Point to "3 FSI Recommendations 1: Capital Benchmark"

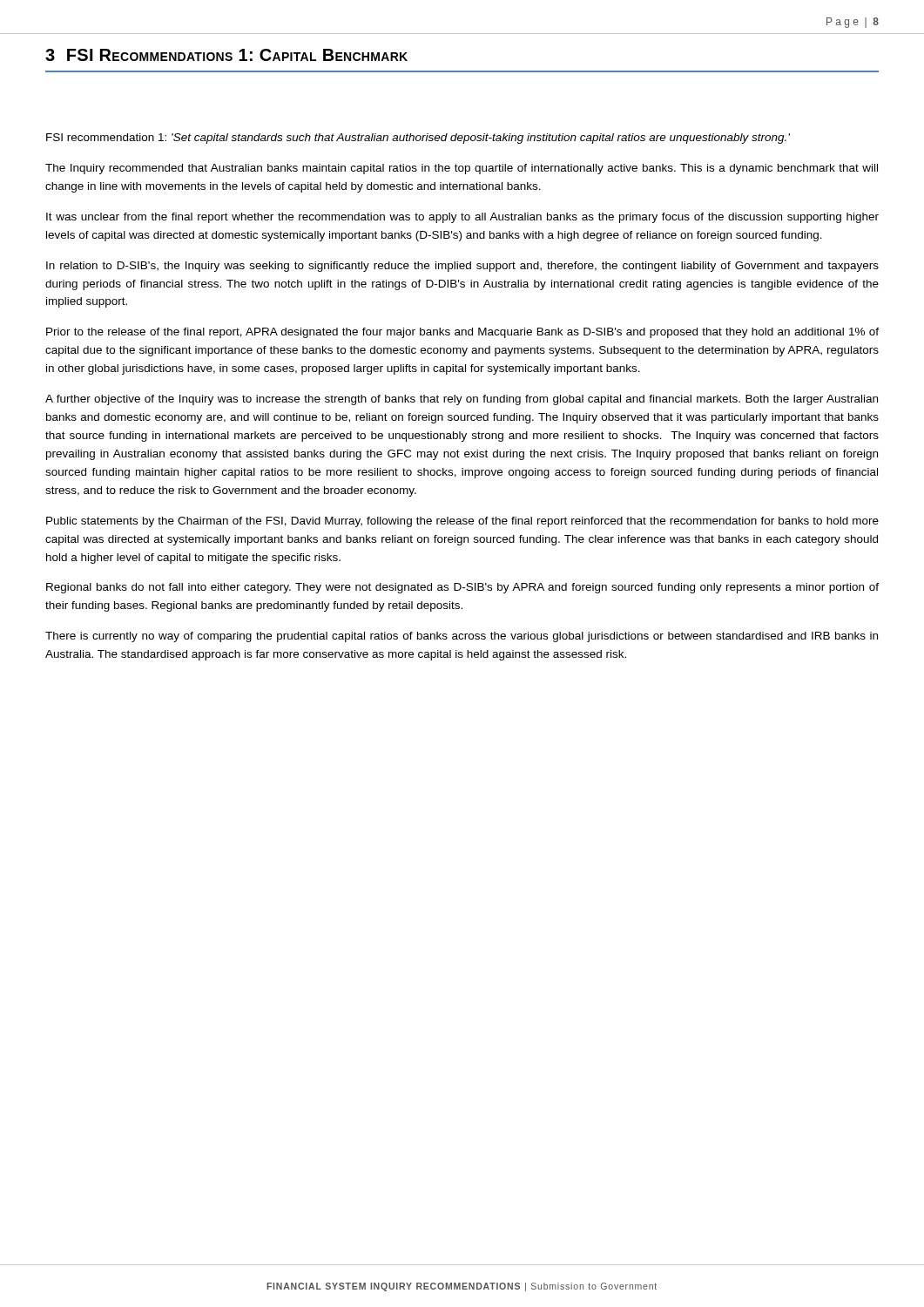coord(462,59)
